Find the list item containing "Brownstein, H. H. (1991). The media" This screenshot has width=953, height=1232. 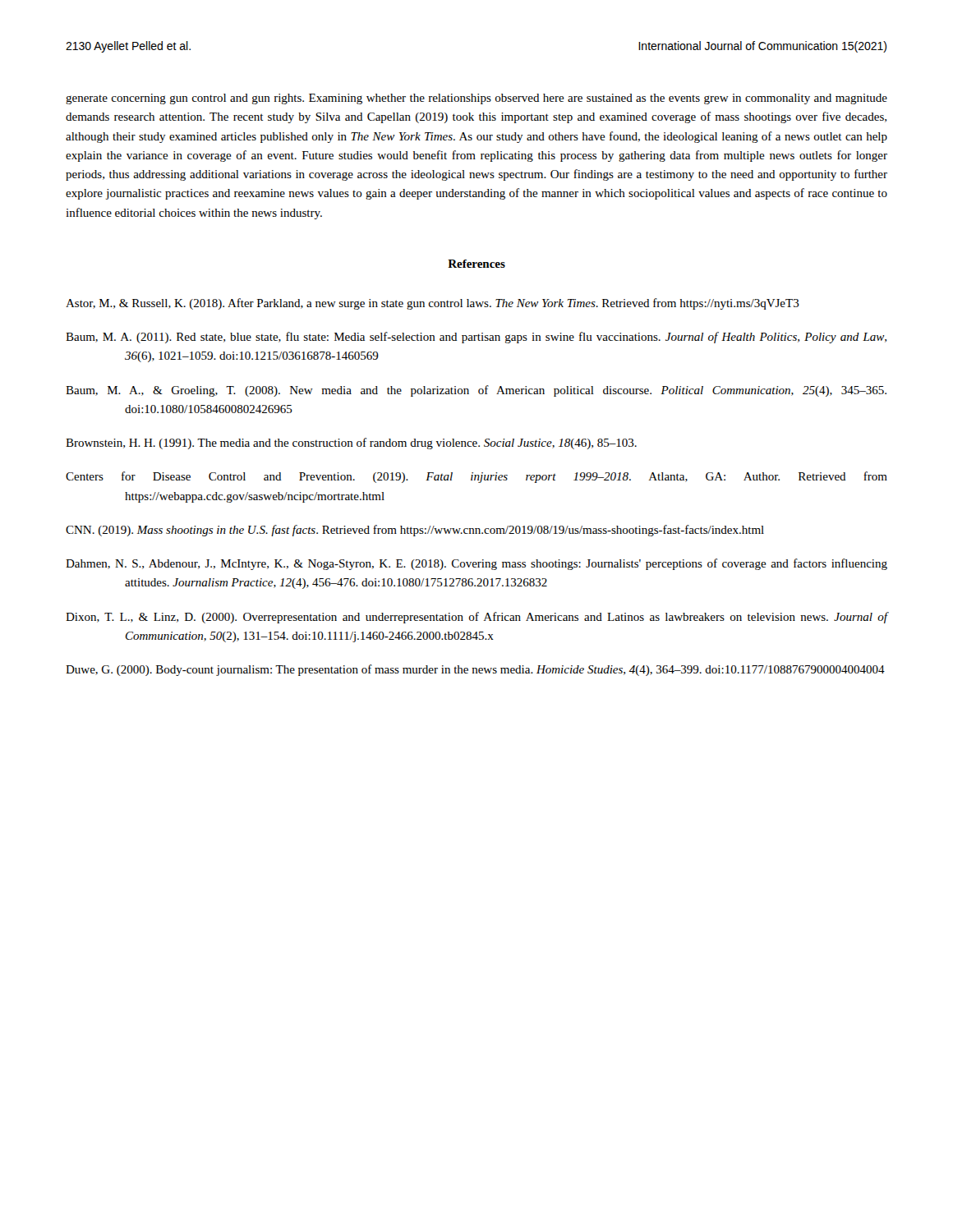(x=351, y=443)
